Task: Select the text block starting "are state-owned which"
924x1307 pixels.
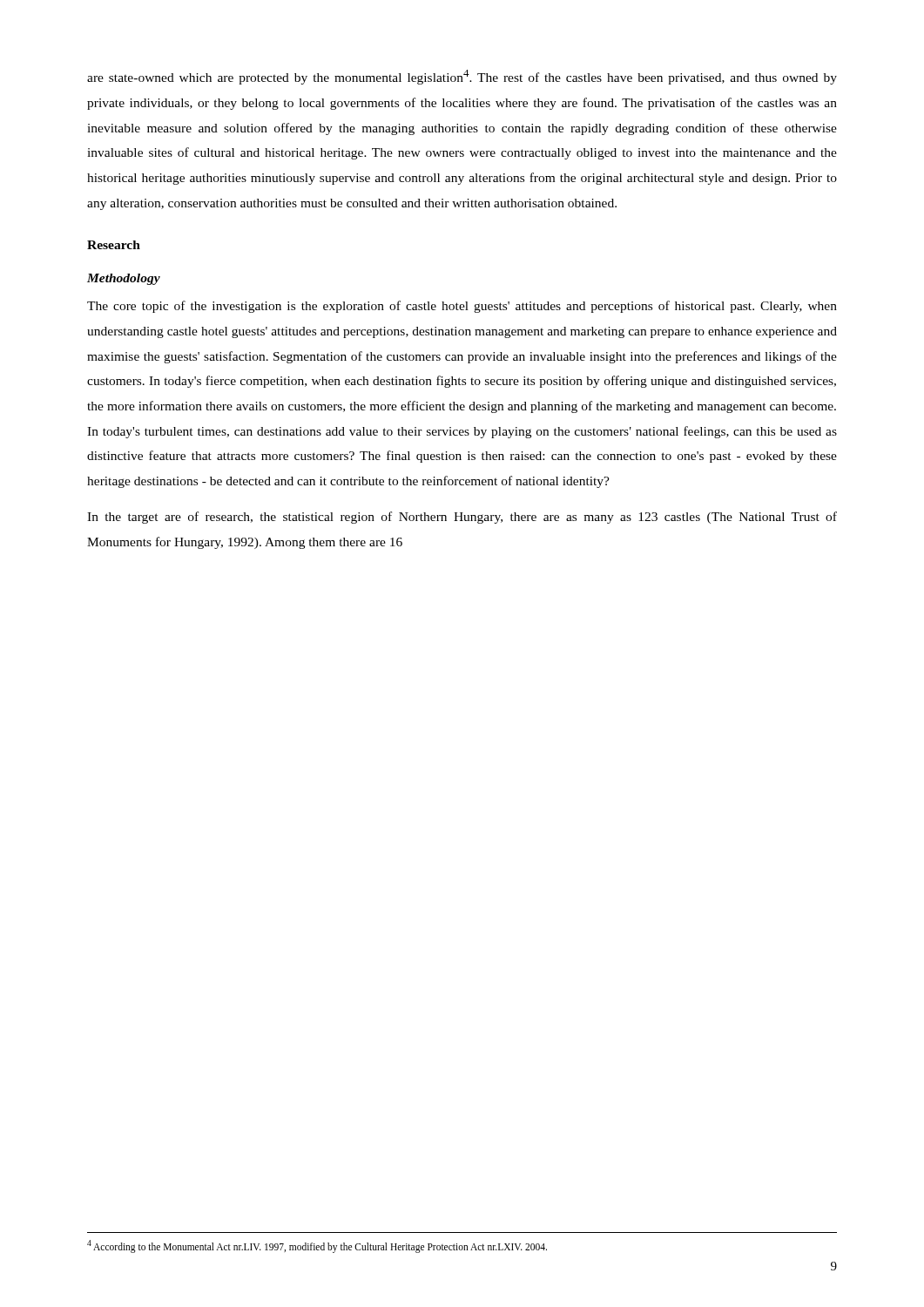Action: (462, 139)
